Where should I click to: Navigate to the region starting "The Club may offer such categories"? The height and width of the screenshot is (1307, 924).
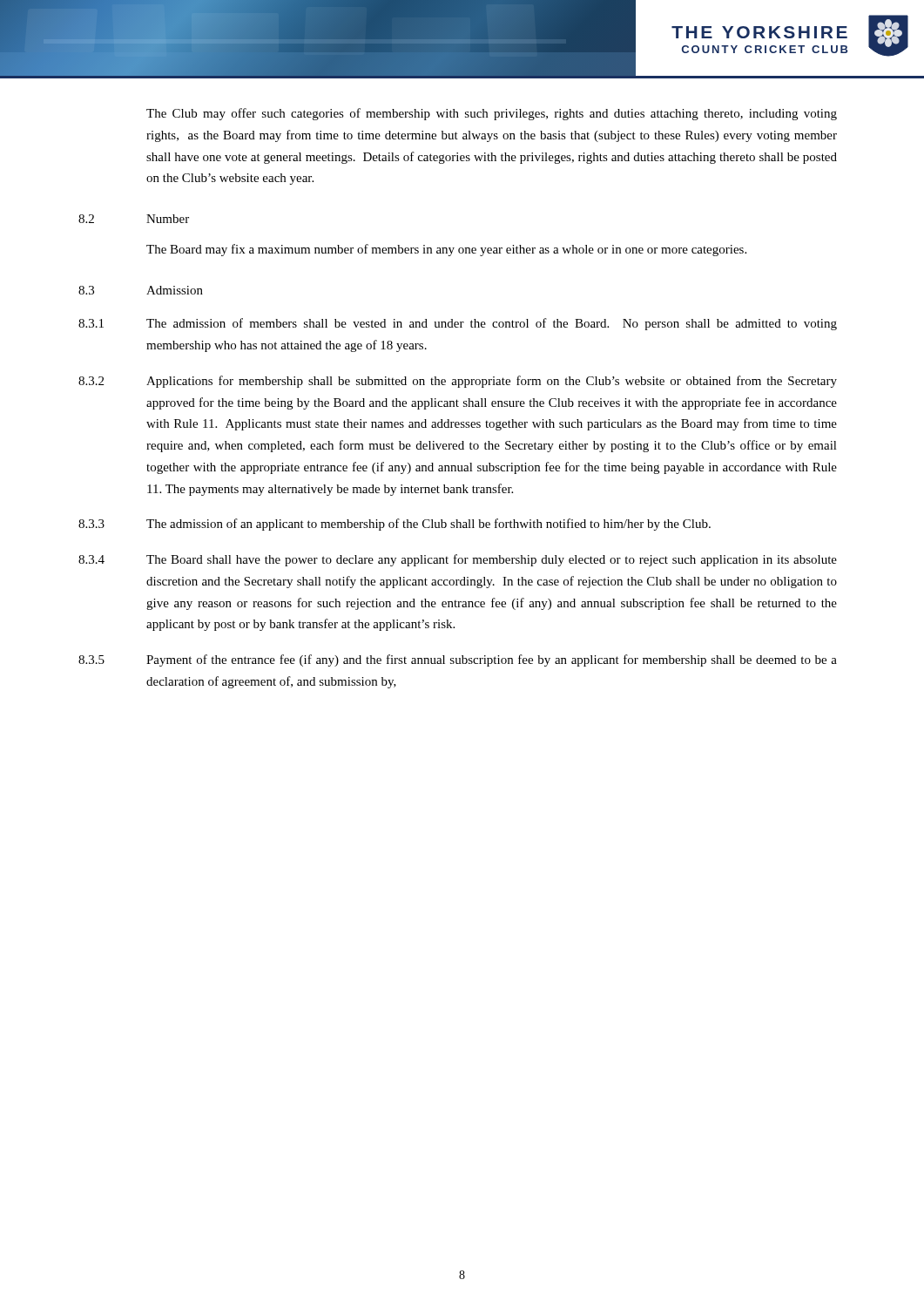(x=492, y=146)
